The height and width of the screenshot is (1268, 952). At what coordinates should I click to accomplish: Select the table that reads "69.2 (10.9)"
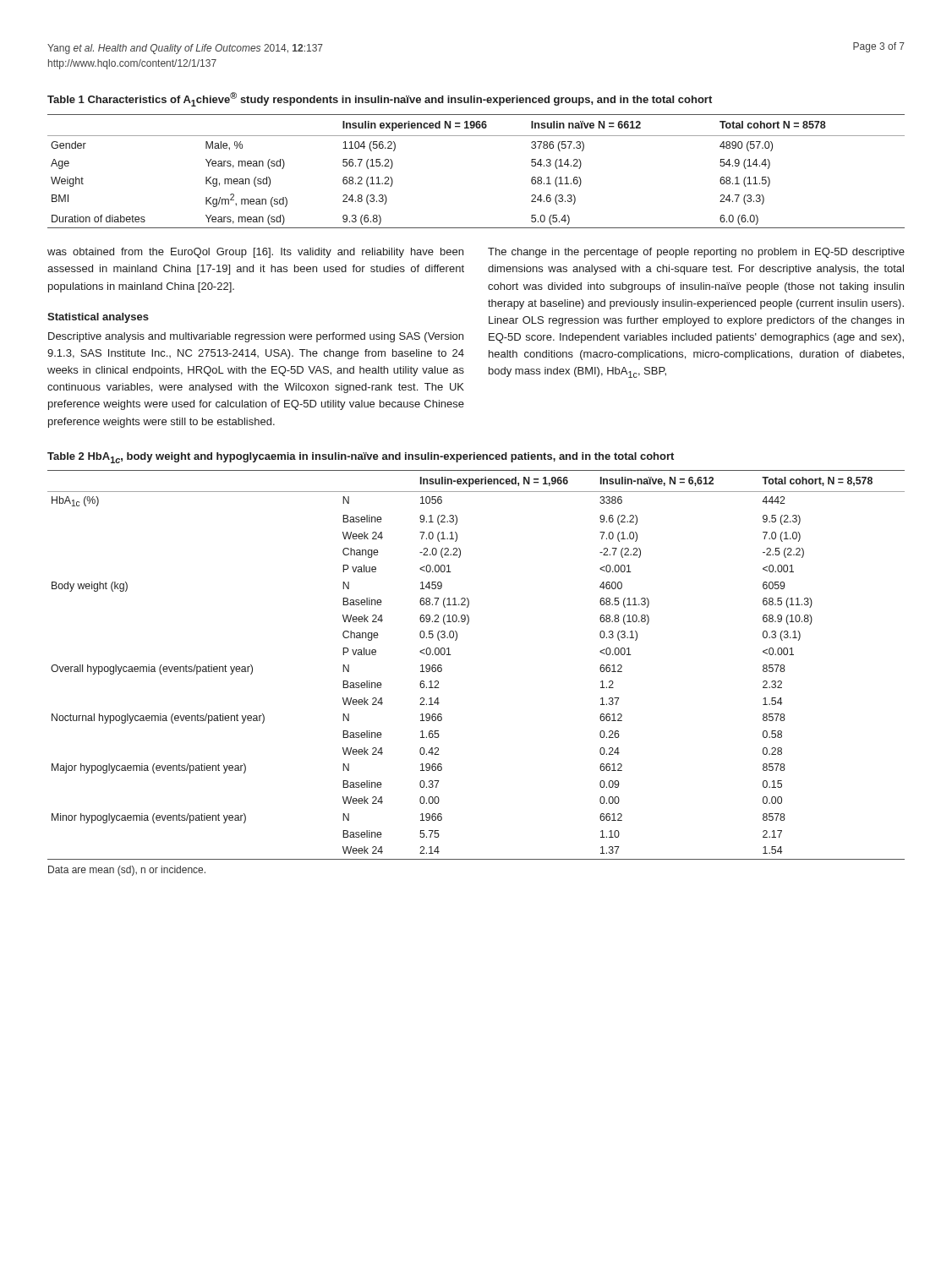point(476,665)
